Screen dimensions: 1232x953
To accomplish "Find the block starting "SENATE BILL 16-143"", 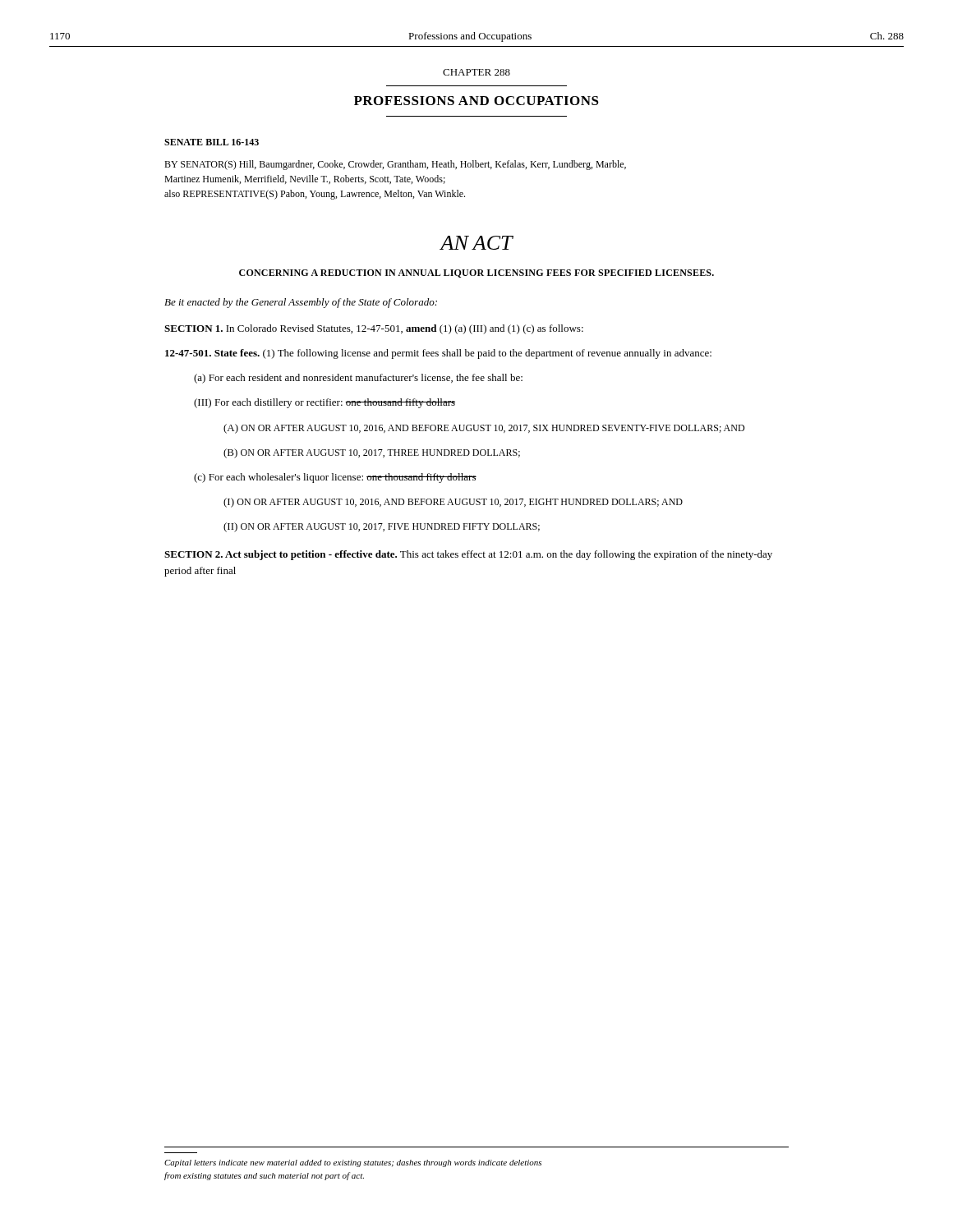I will [212, 142].
